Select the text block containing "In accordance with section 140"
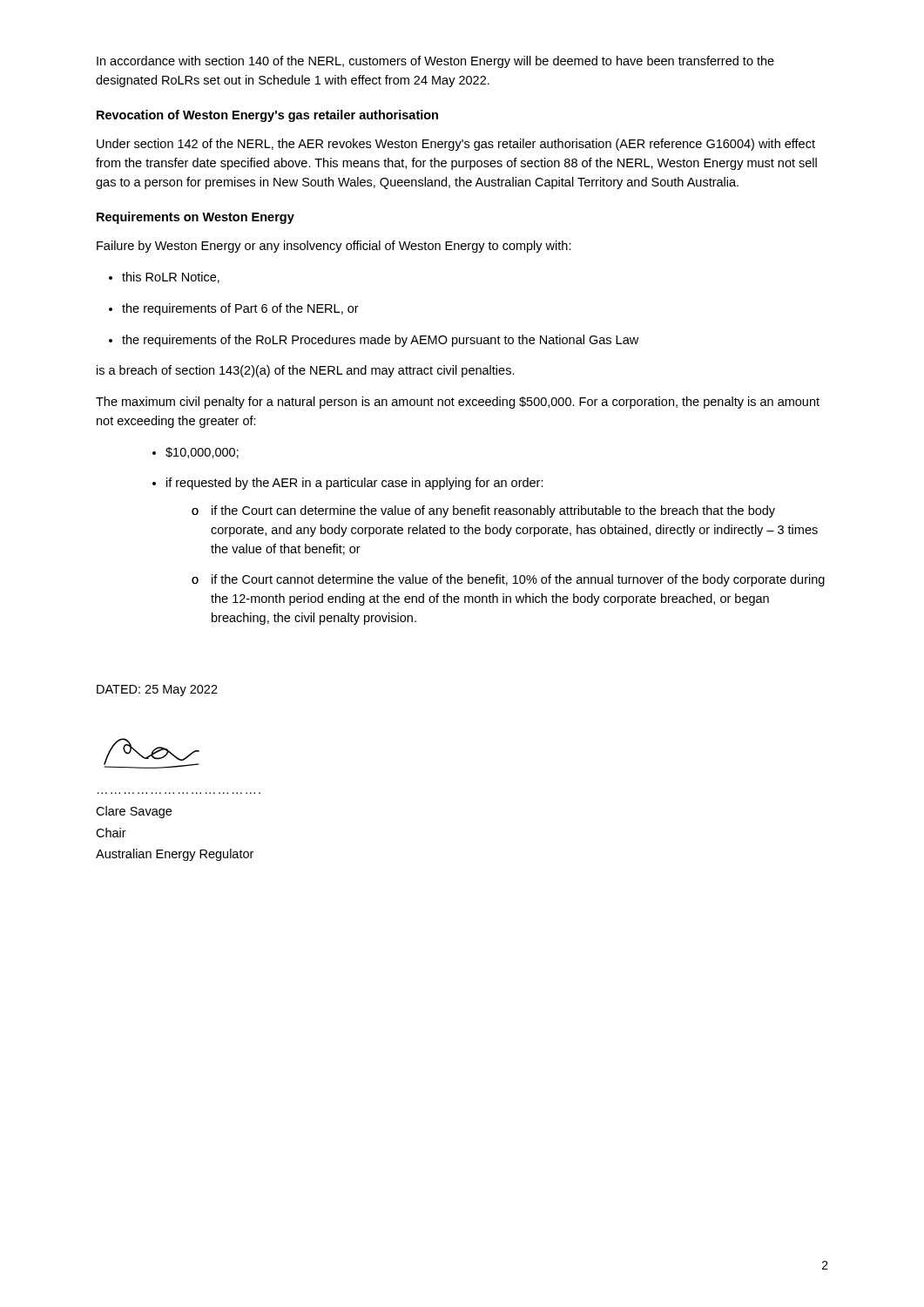Image resolution: width=924 pixels, height=1307 pixels. point(435,70)
